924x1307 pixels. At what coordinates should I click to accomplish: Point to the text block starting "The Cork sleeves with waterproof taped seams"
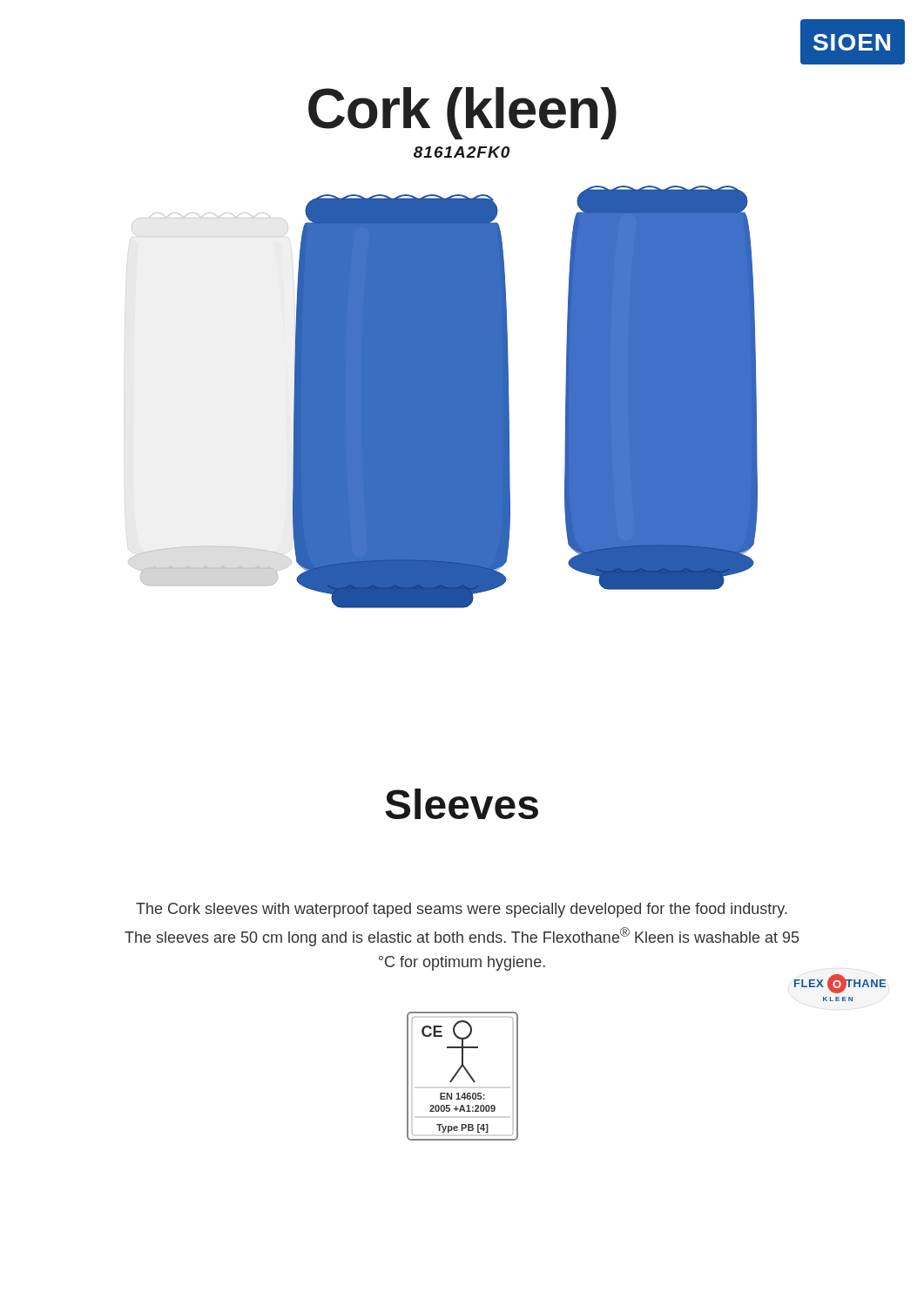coord(462,936)
